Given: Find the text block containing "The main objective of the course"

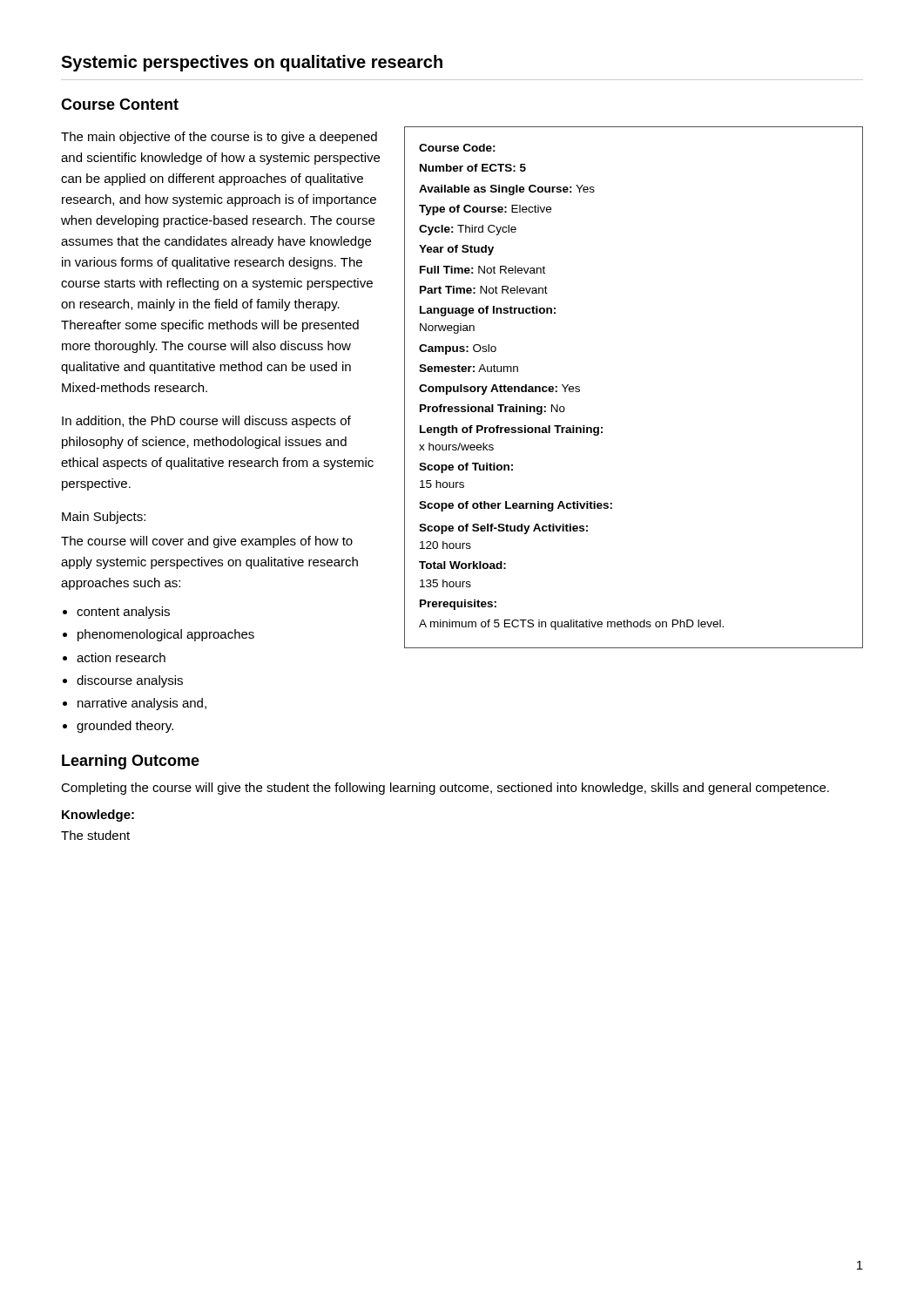Looking at the screenshot, I should click(221, 262).
